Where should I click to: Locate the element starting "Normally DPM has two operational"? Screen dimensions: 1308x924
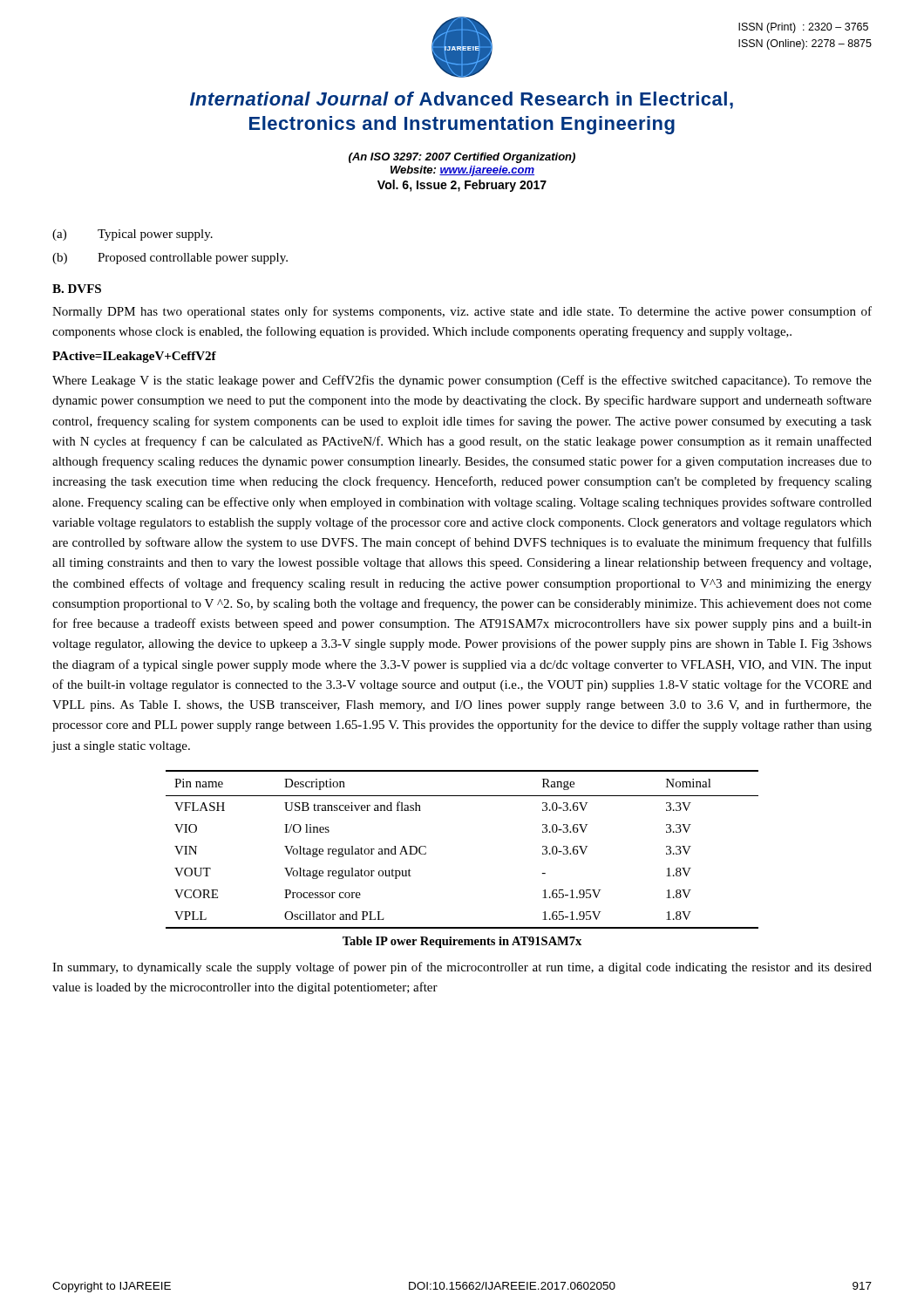tap(462, 321)
